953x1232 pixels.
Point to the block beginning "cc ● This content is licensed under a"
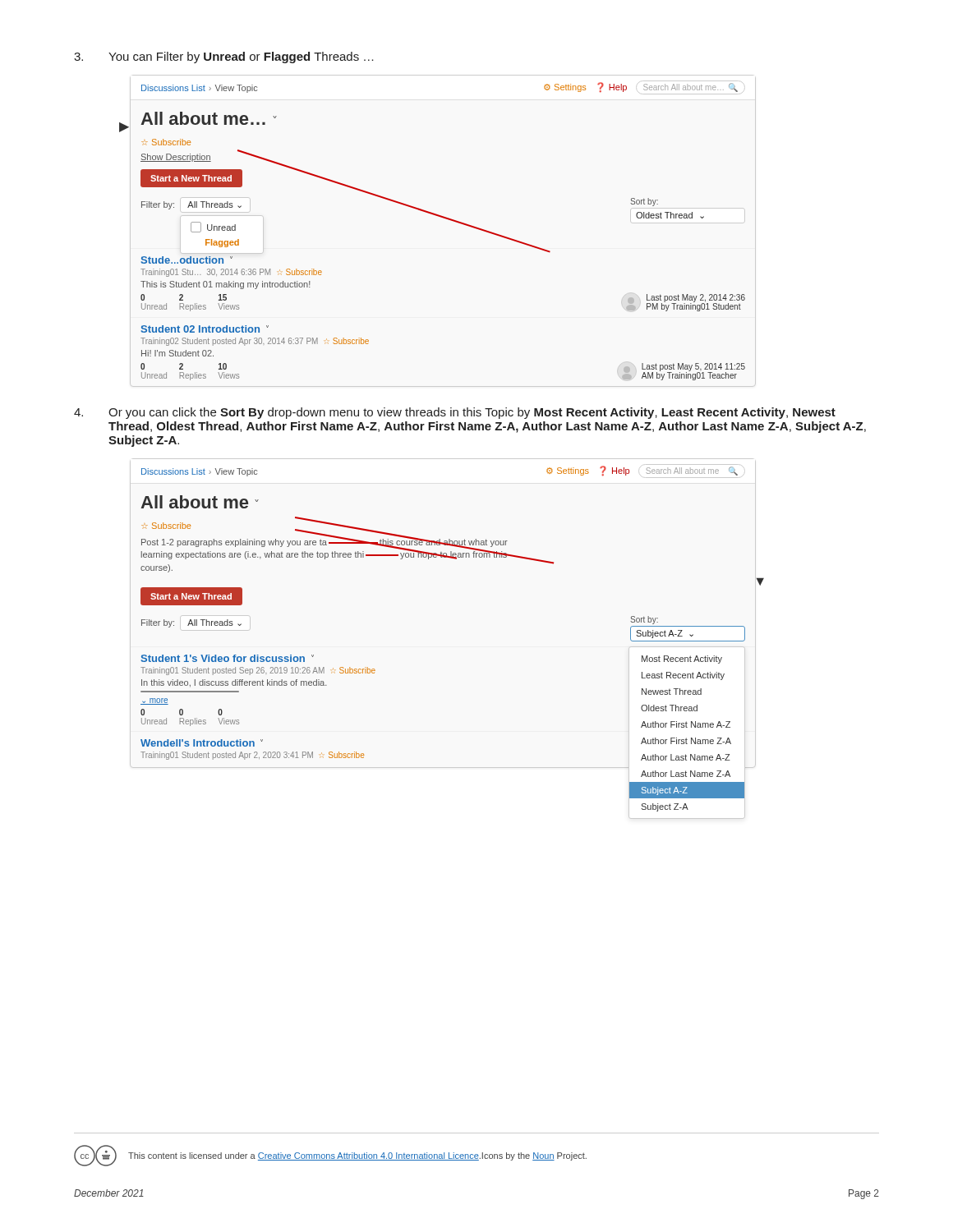(331, 1156)
